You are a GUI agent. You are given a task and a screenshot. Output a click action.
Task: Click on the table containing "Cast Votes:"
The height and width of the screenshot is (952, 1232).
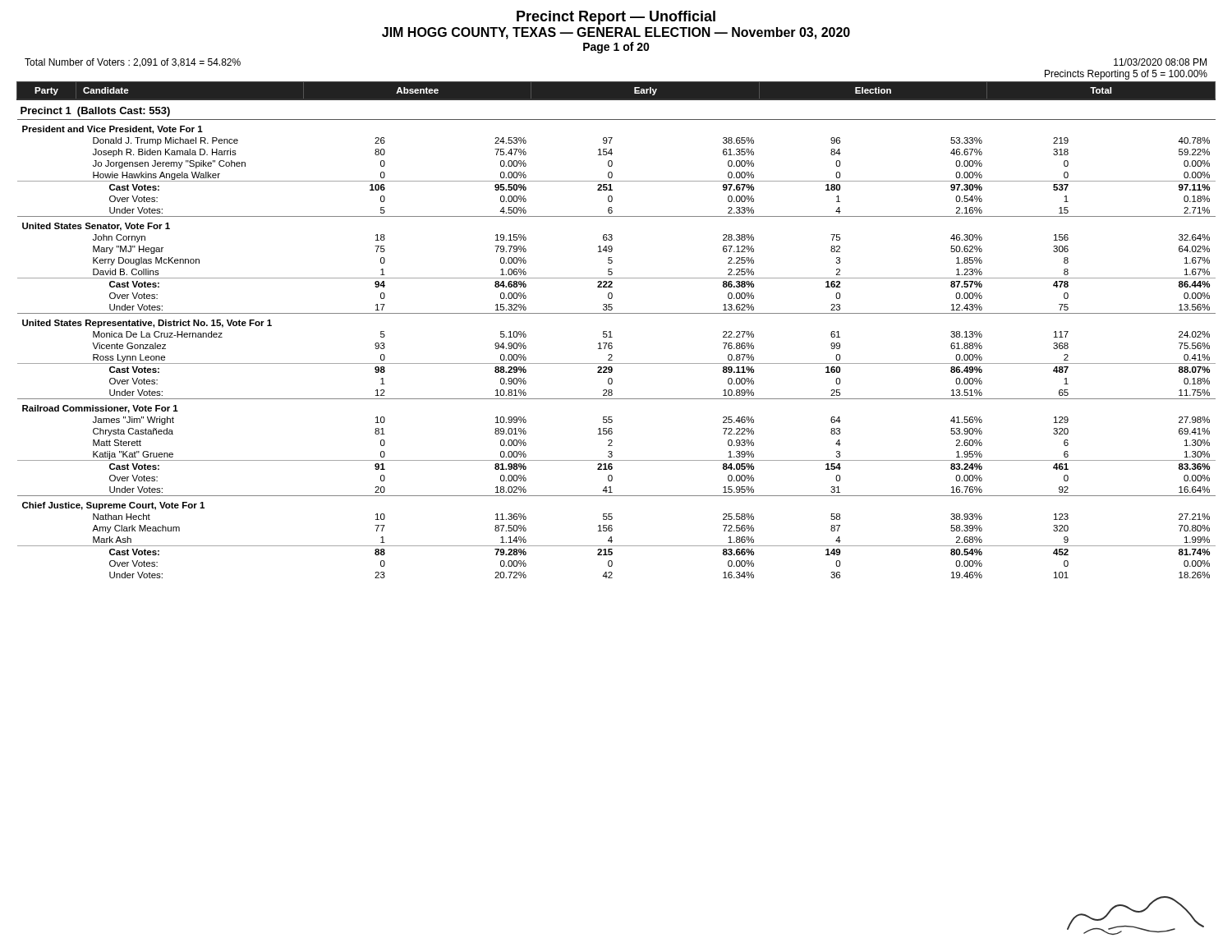616,331
